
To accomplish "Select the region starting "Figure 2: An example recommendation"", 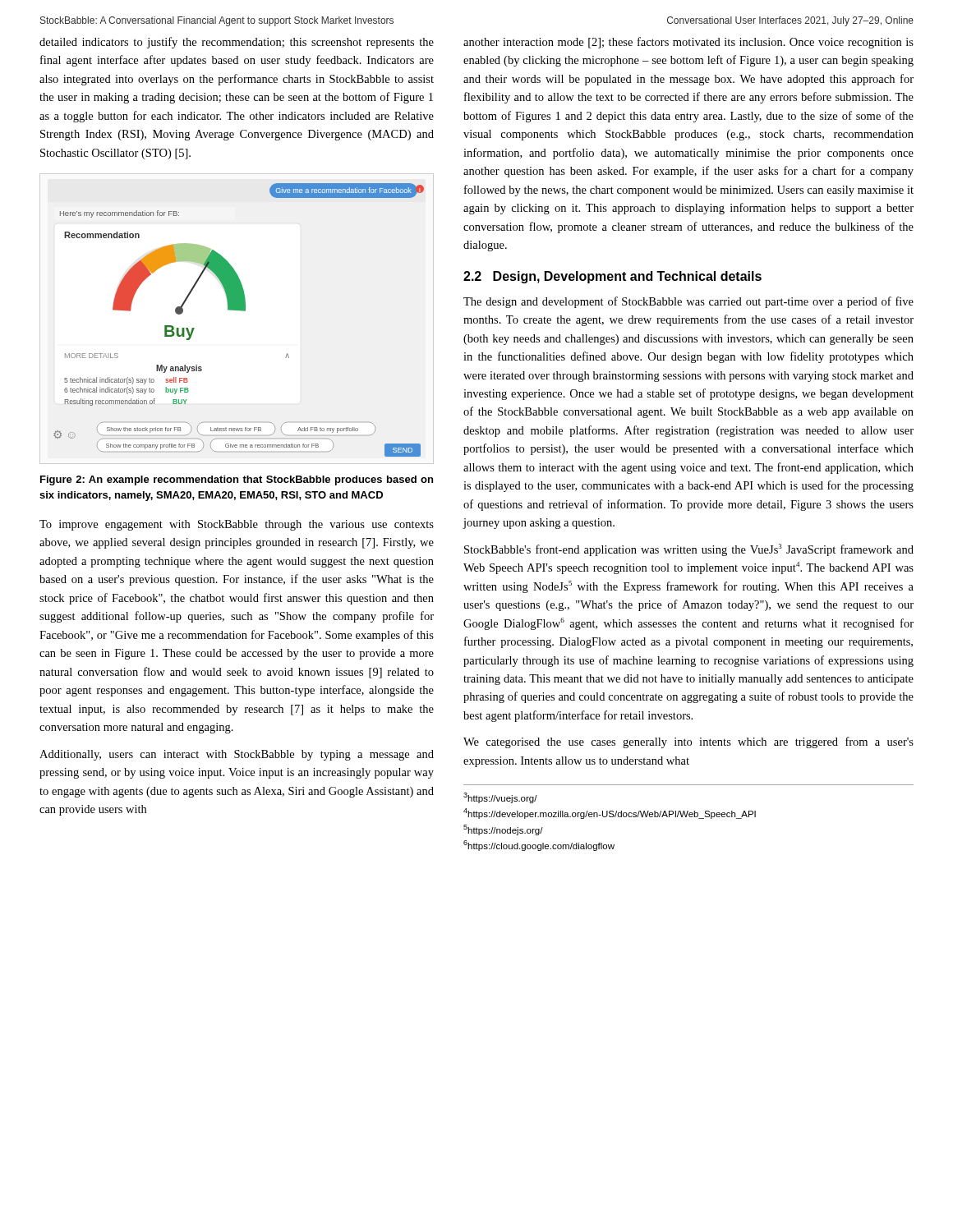I will click(x=237, y=488).
